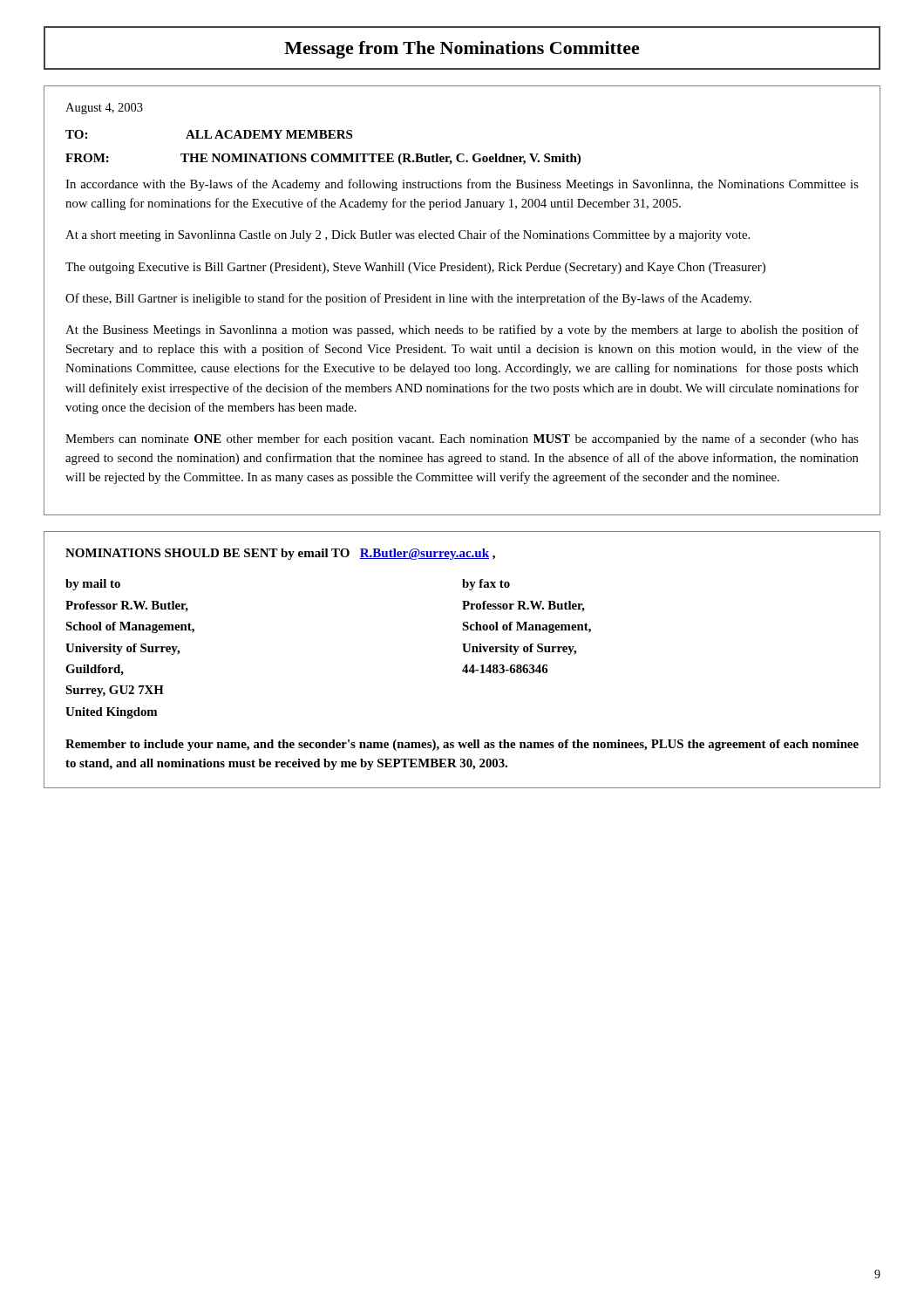924x1308 pixels.
Task: Locate the block starting "At a short meeting"
Action: [x=408, y=235]
